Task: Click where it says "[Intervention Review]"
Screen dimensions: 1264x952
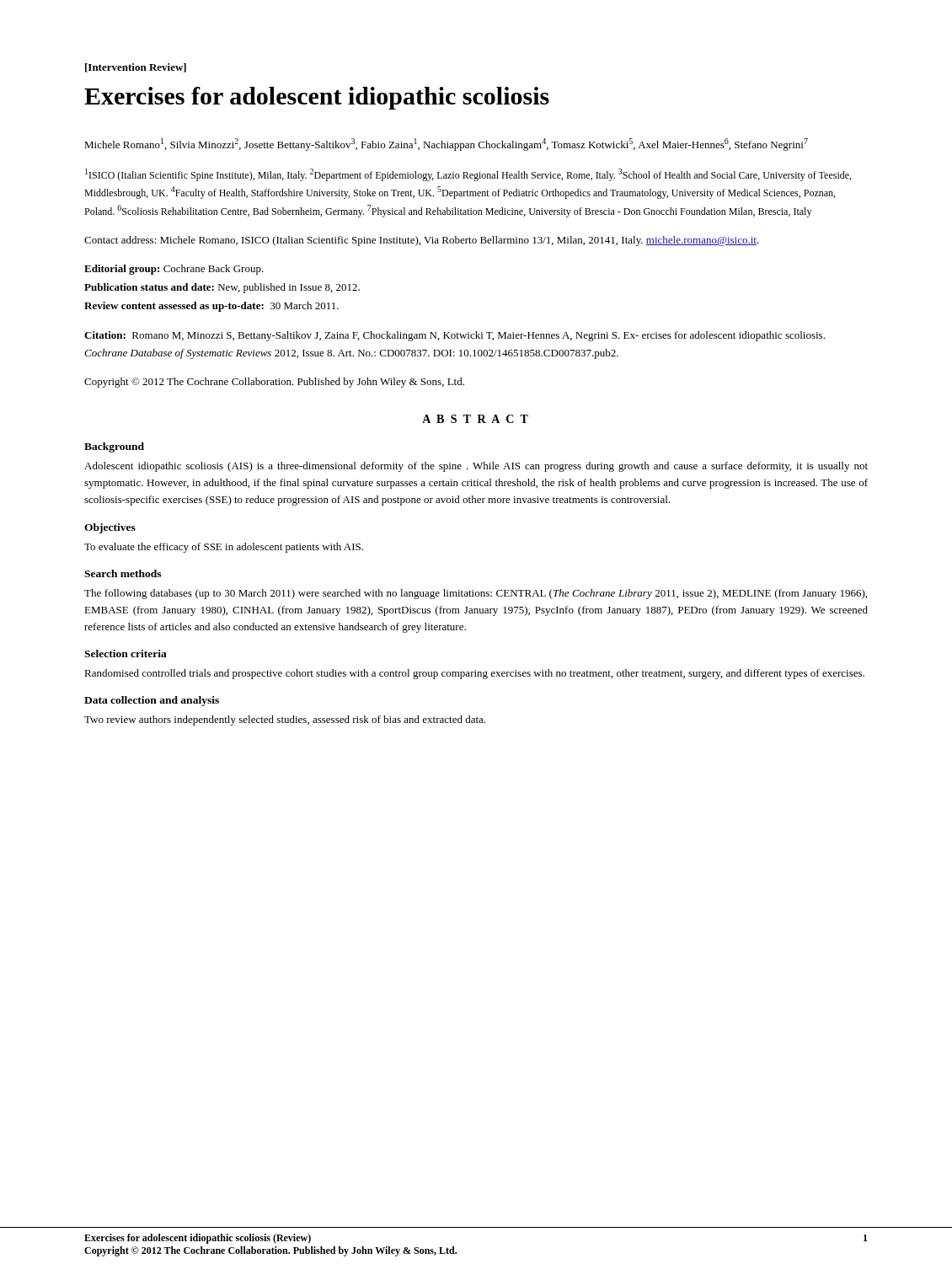Action: [x=136, y=67]
